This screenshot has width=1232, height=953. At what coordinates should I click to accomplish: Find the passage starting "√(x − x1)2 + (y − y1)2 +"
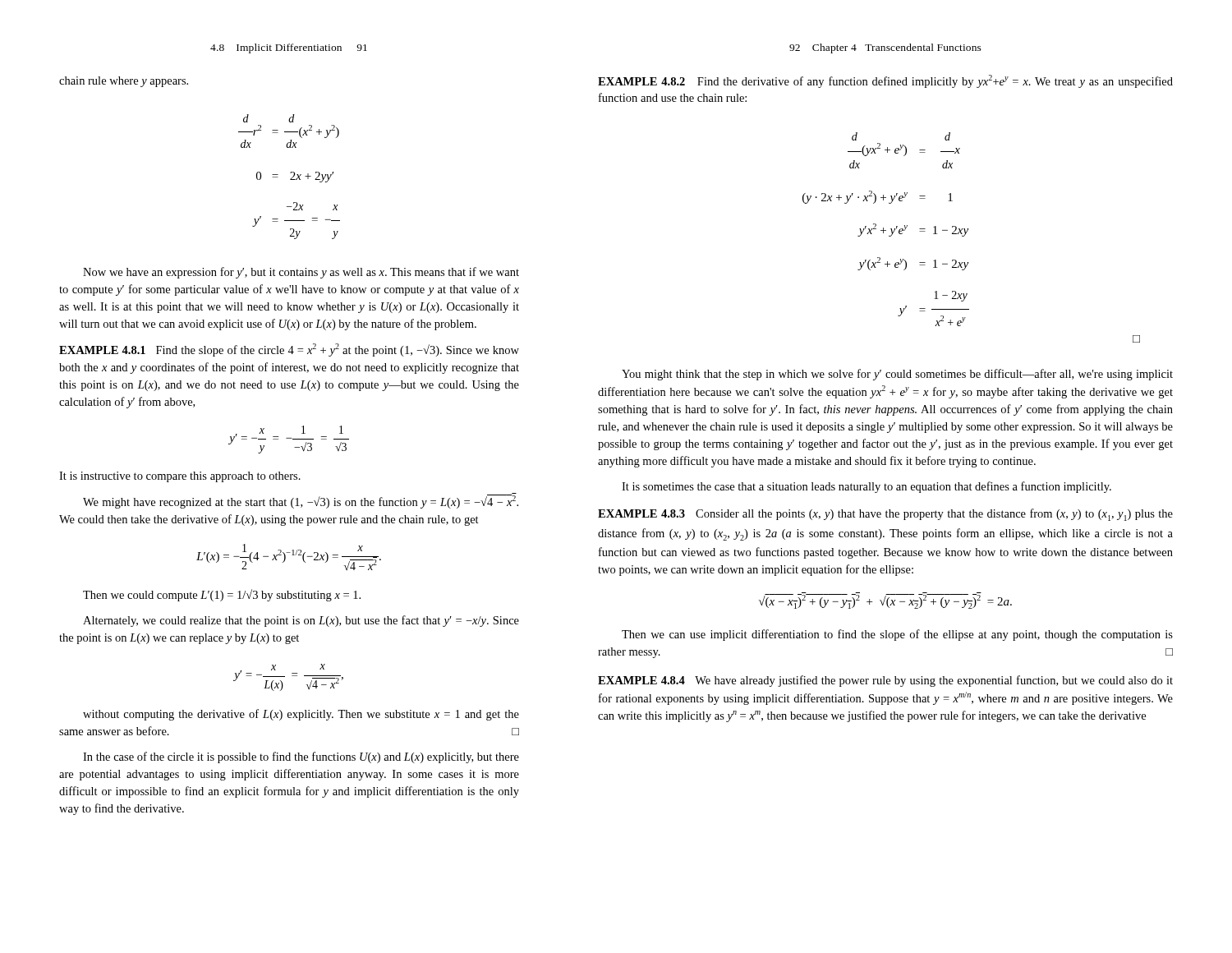click(x=885, y=602)
